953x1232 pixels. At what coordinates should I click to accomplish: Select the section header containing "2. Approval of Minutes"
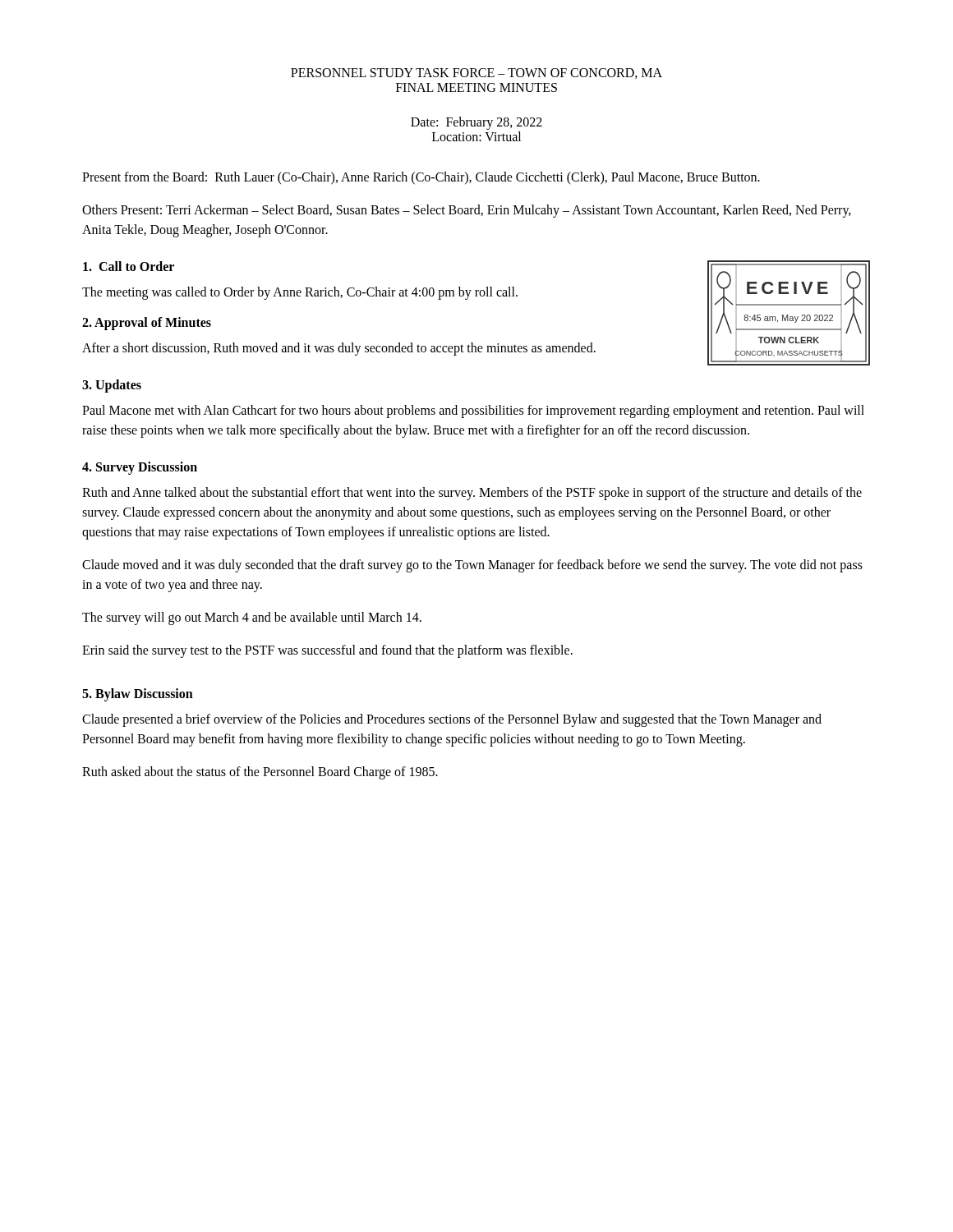point(147,322)
